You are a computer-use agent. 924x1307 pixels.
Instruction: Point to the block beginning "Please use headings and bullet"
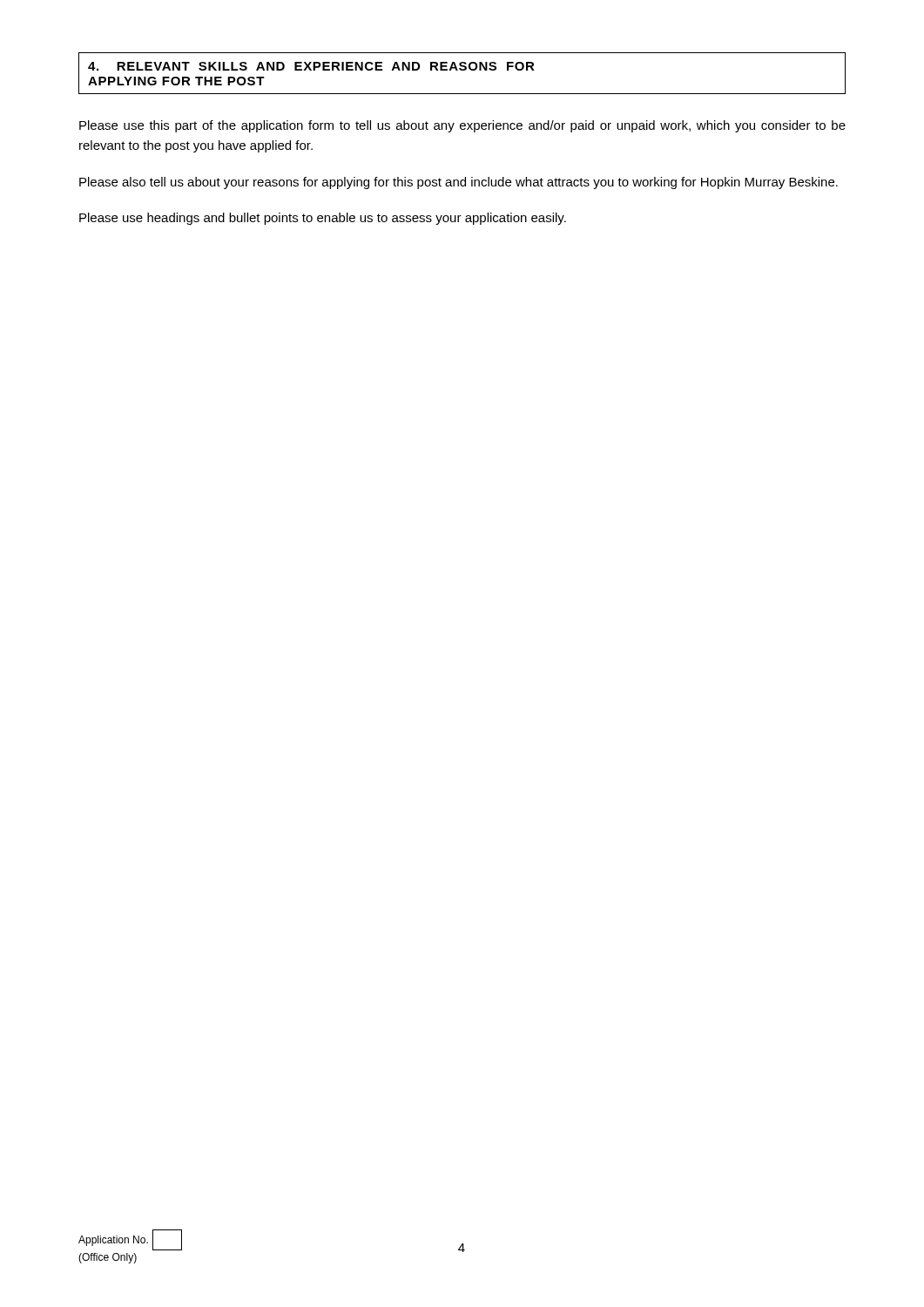pos(323,217)
